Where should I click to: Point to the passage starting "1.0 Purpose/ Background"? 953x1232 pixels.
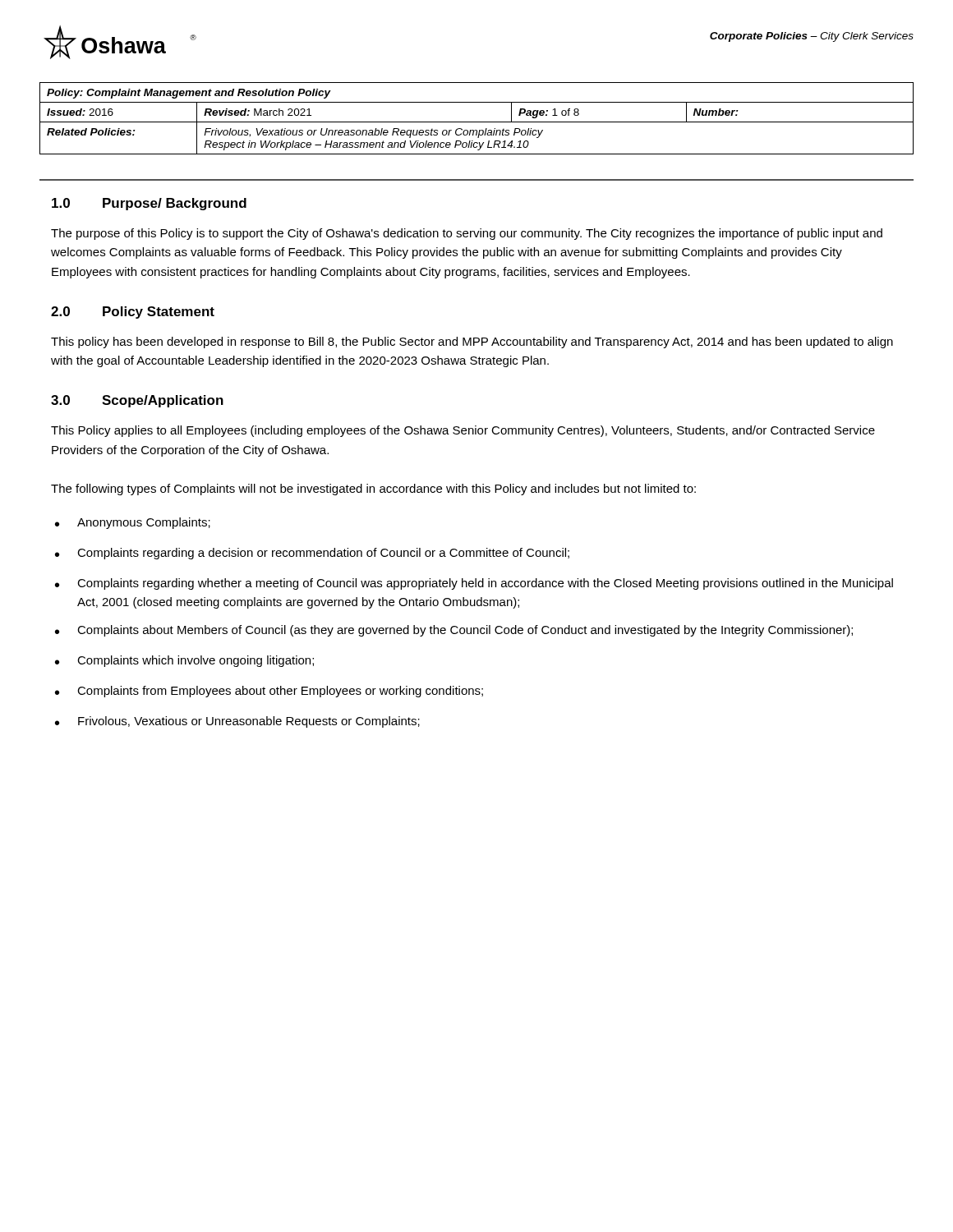149,204
